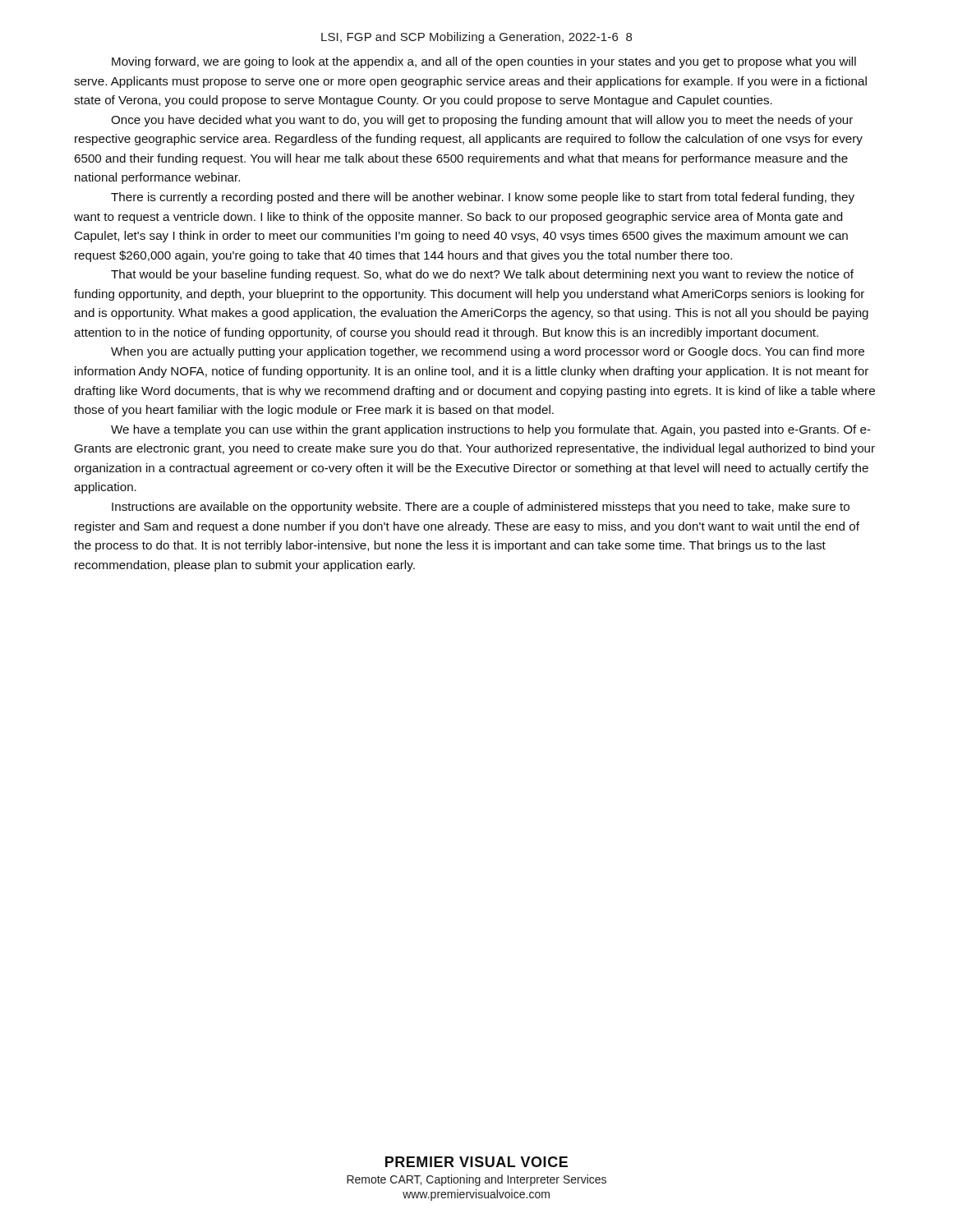This screenshot has height=1232, width=953.
Task: Locate the block of text that opens with "Moving forward, we are going"
Action: pyautogui.click(x=476, y=81)
